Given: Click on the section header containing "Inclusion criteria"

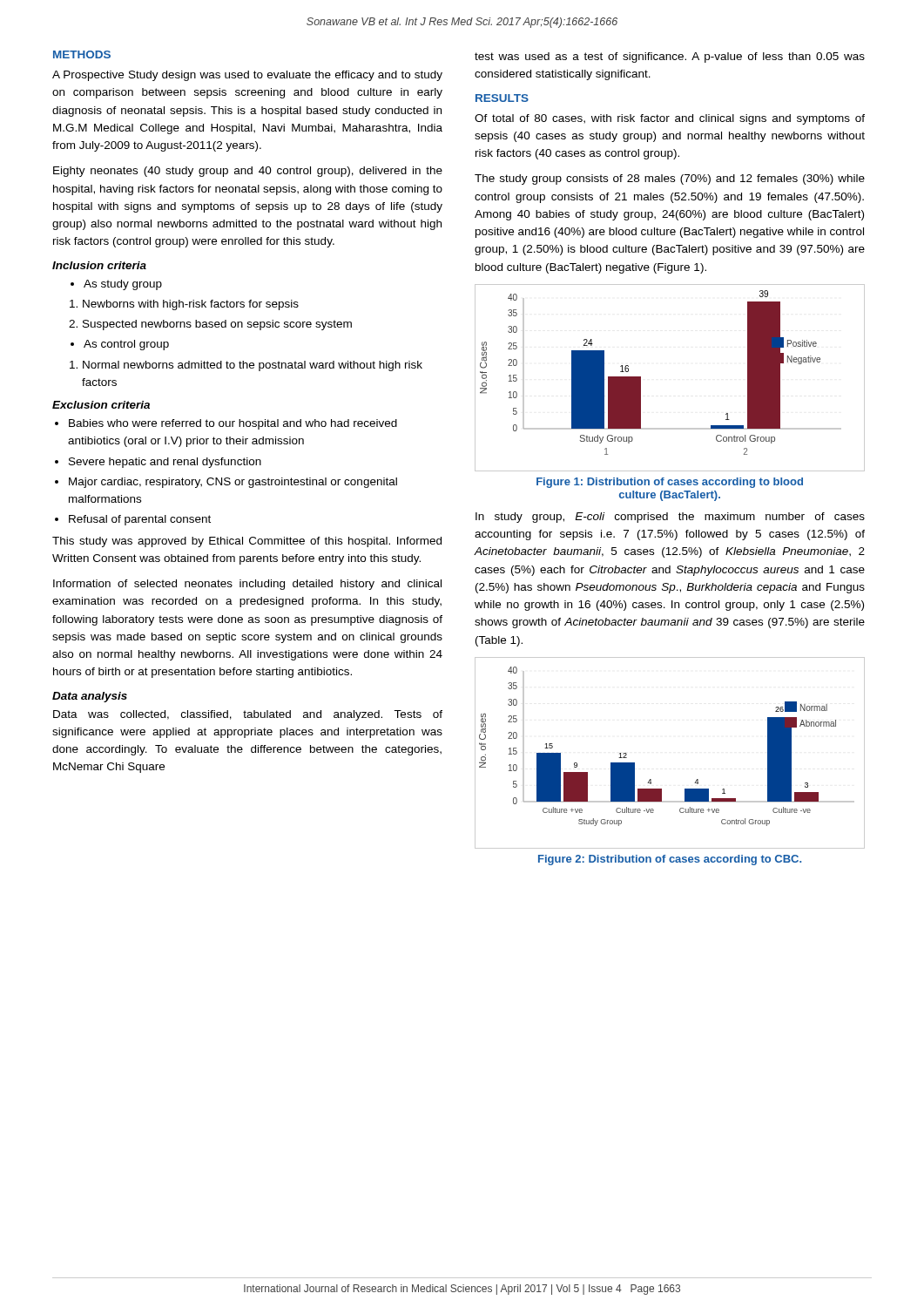Looking at the screenshot, I should click(x=99, y=265).
